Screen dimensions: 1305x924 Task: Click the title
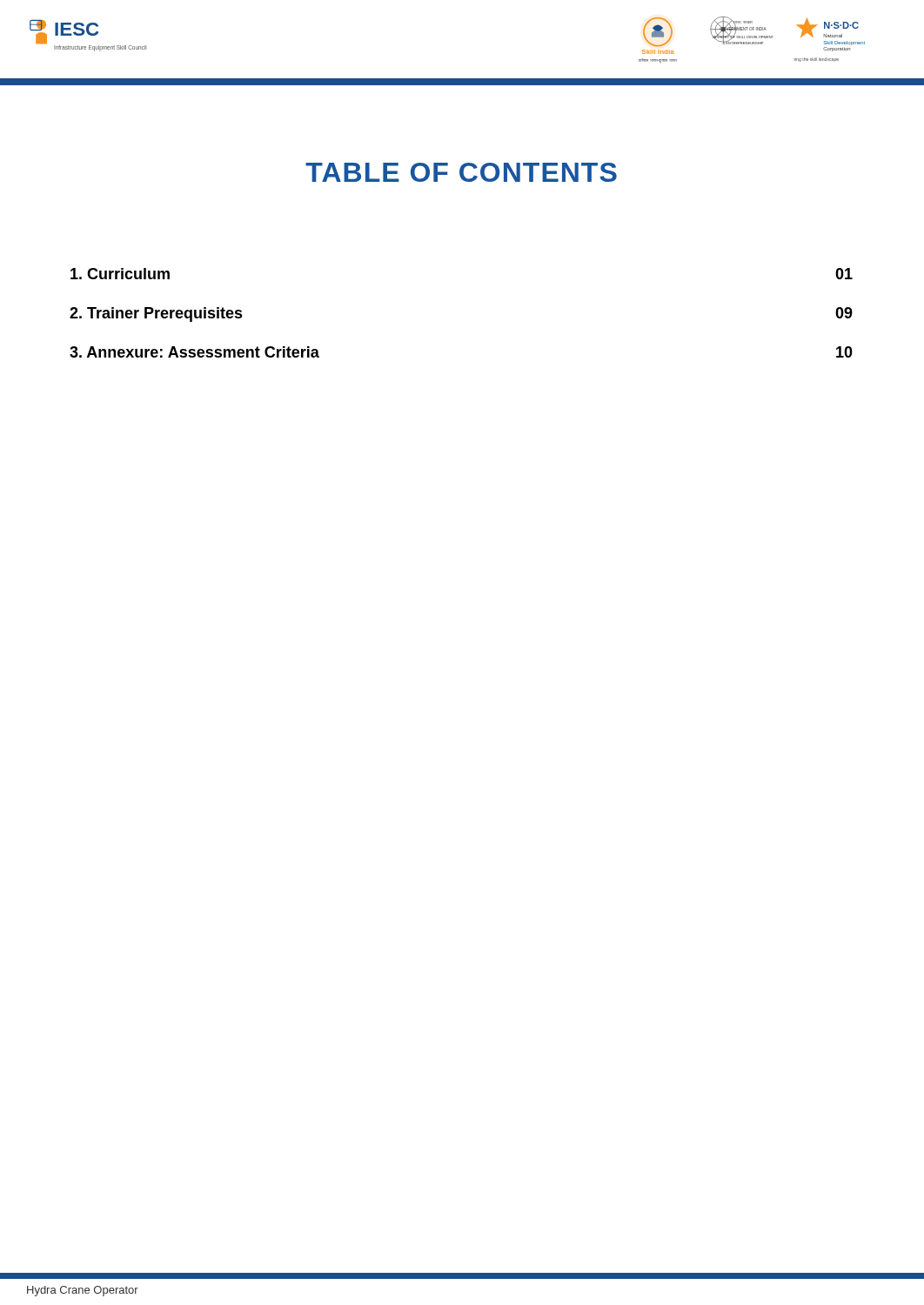pos(462,173)
